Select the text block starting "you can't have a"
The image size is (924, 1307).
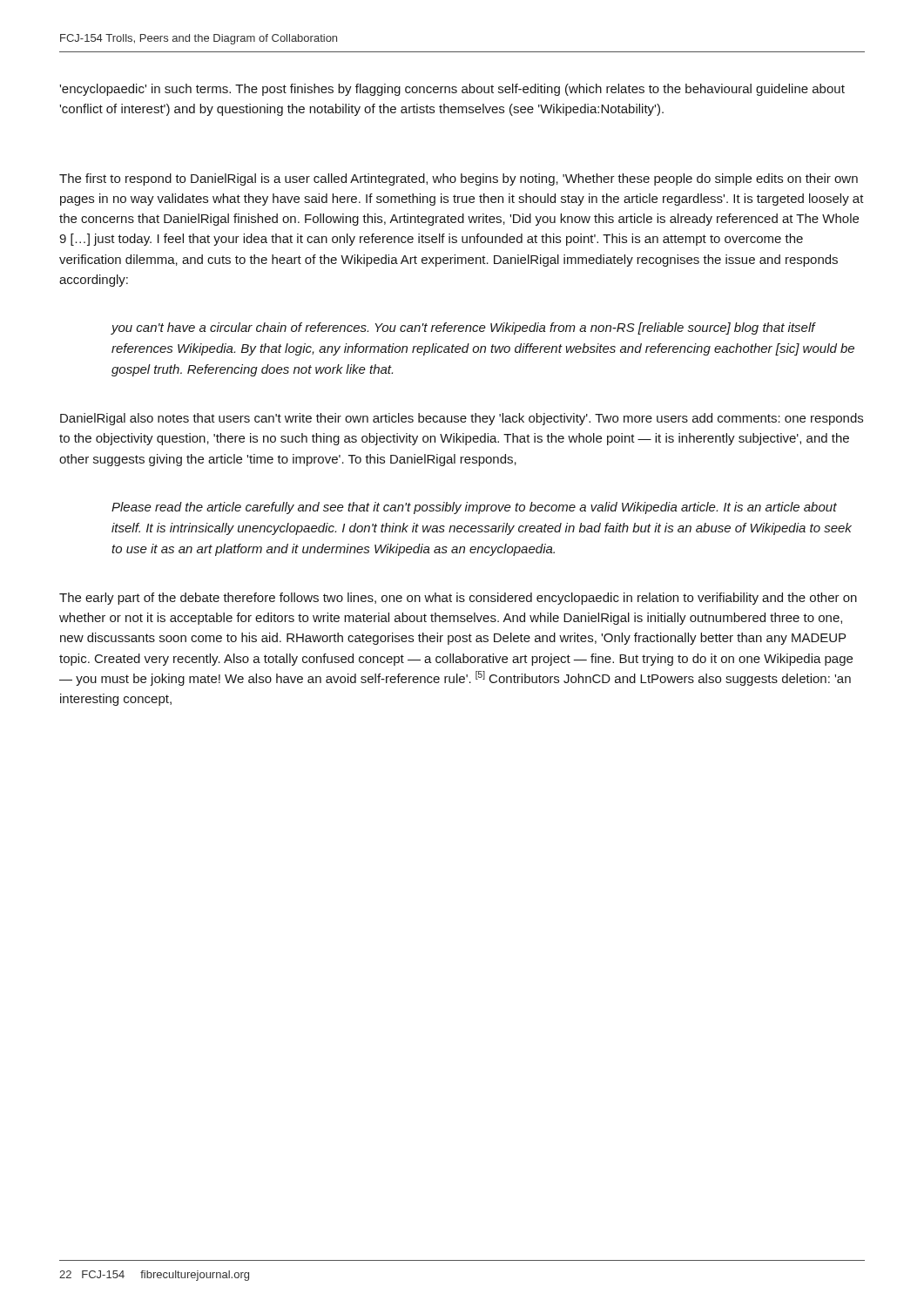pyautogui.click(x=483, y=348)
